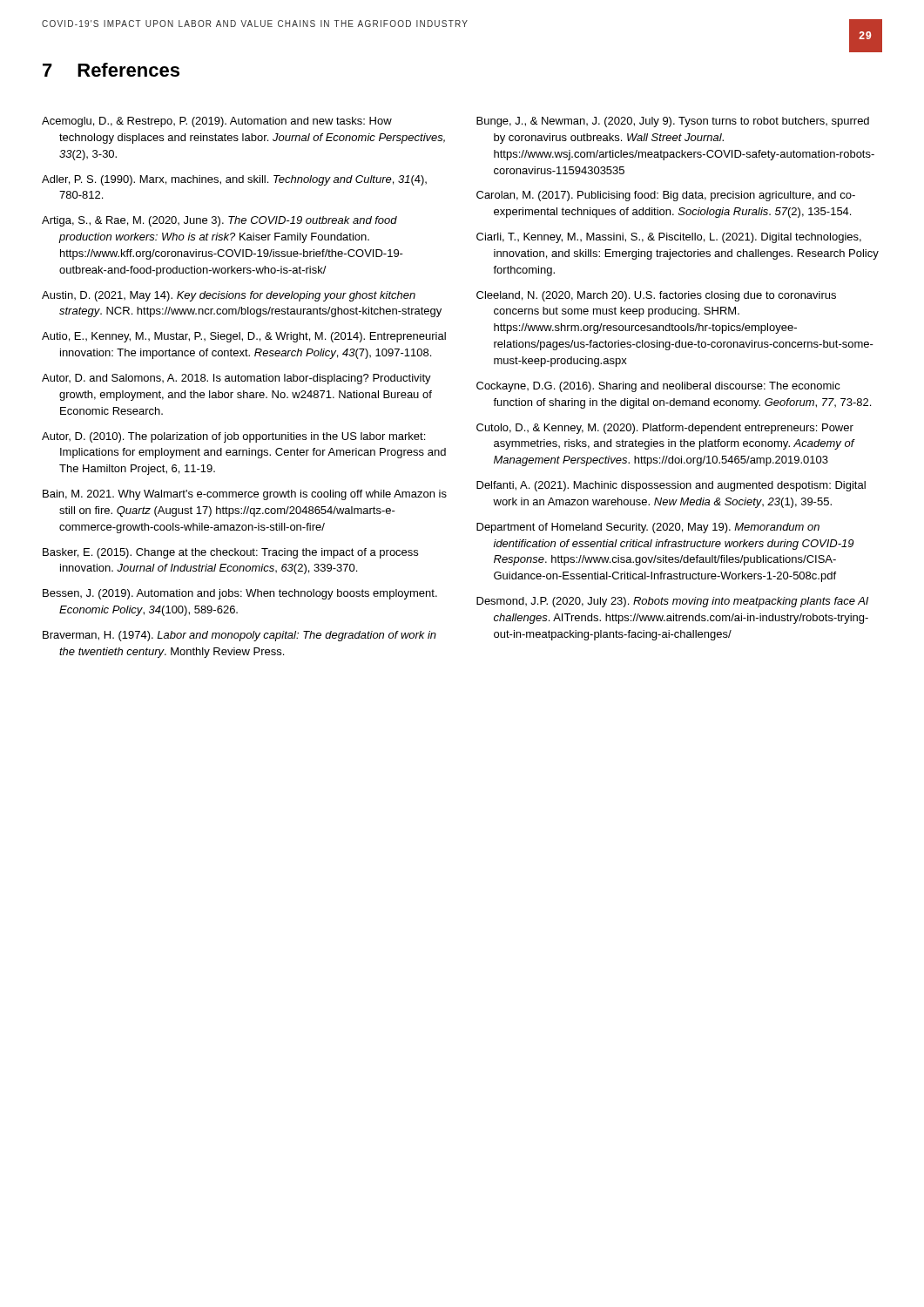Click on the list item that reads "Cockayne, D.G. (2016). Sharing"
Image resolution: width=924 pixels, height=1307 pixels.
[x=674, y=394]
